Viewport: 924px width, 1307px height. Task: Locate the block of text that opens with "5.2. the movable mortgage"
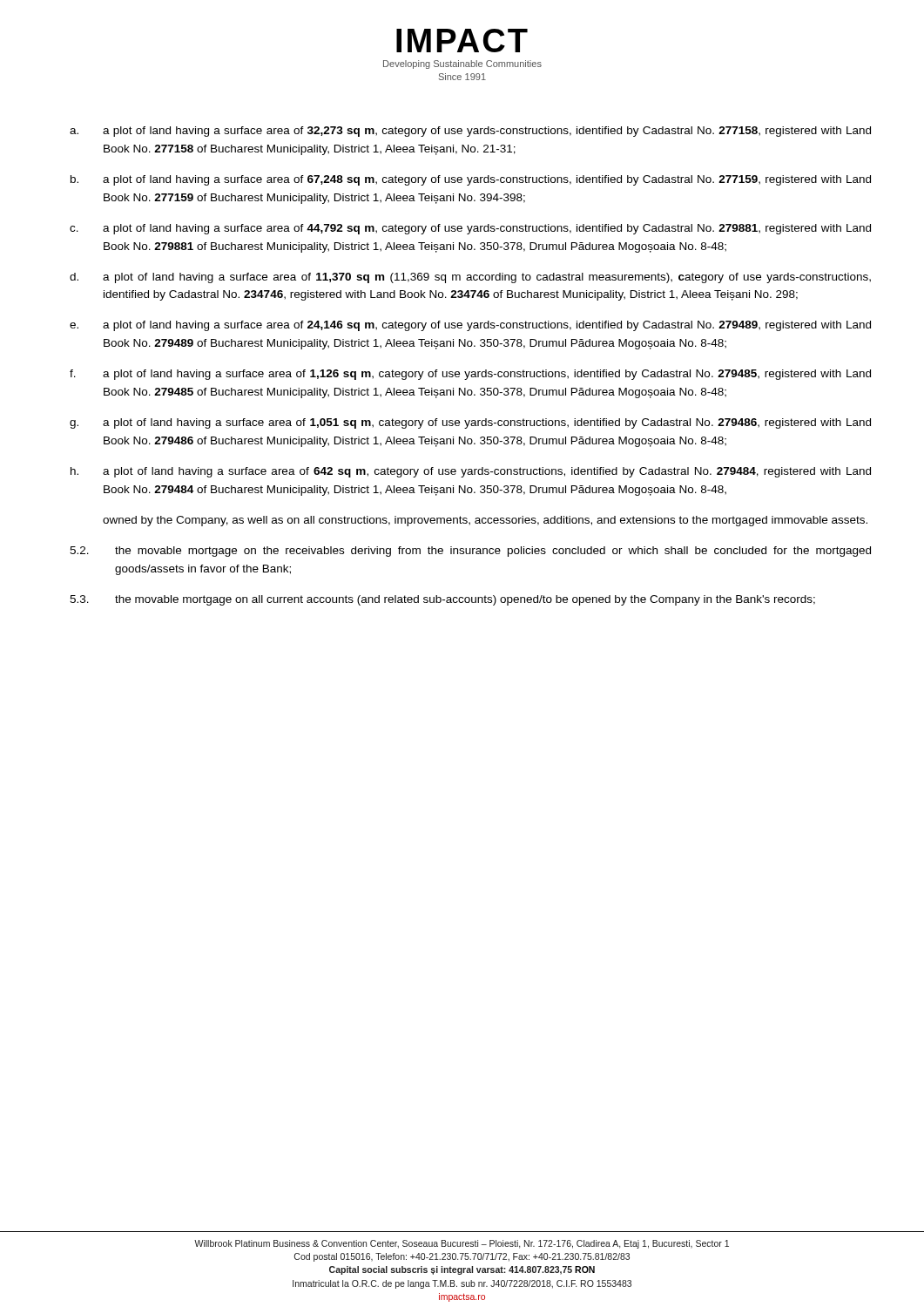[471, 560]
